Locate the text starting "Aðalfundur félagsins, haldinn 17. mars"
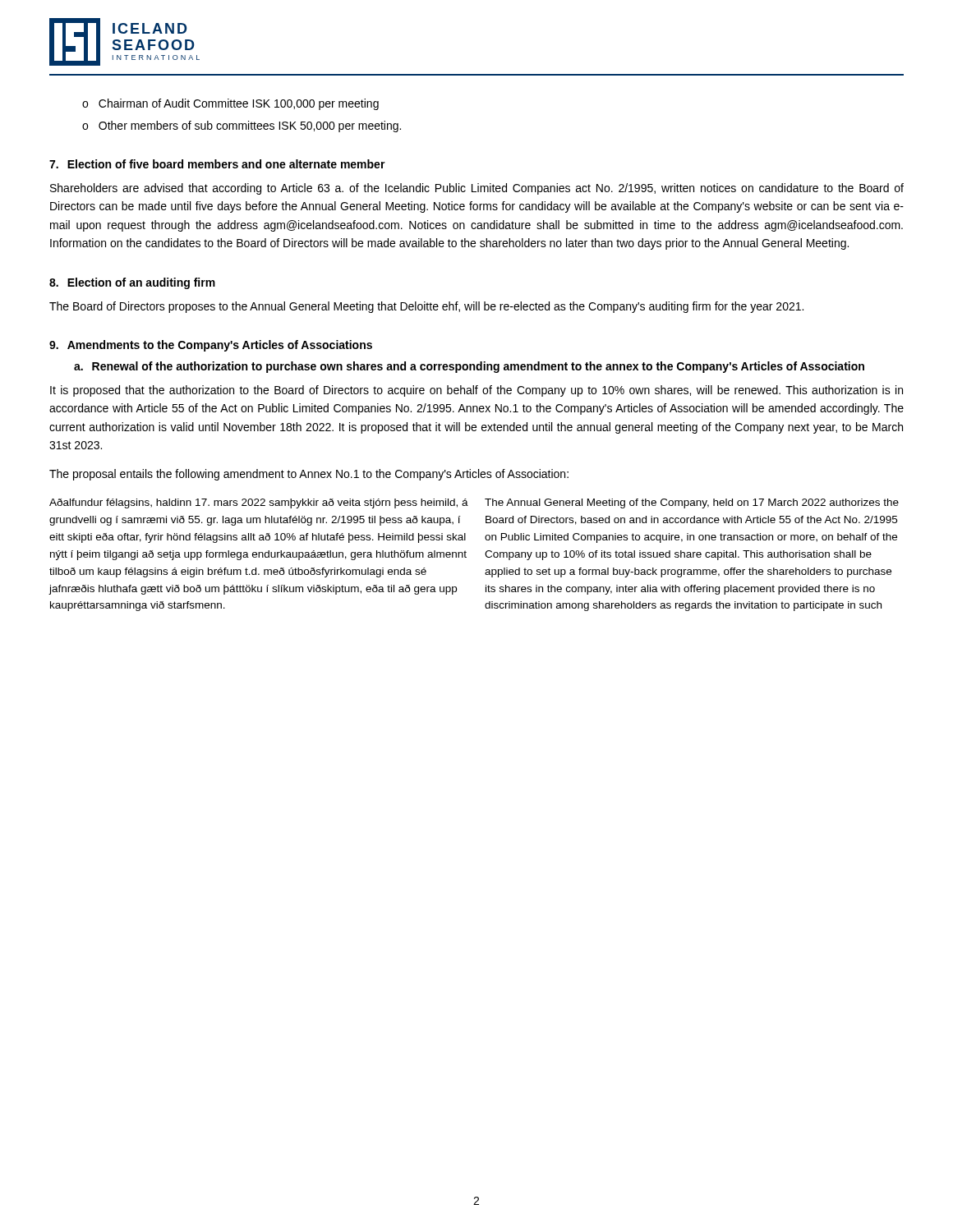This screenshot has height=1232, width=953. coord(259,554)
